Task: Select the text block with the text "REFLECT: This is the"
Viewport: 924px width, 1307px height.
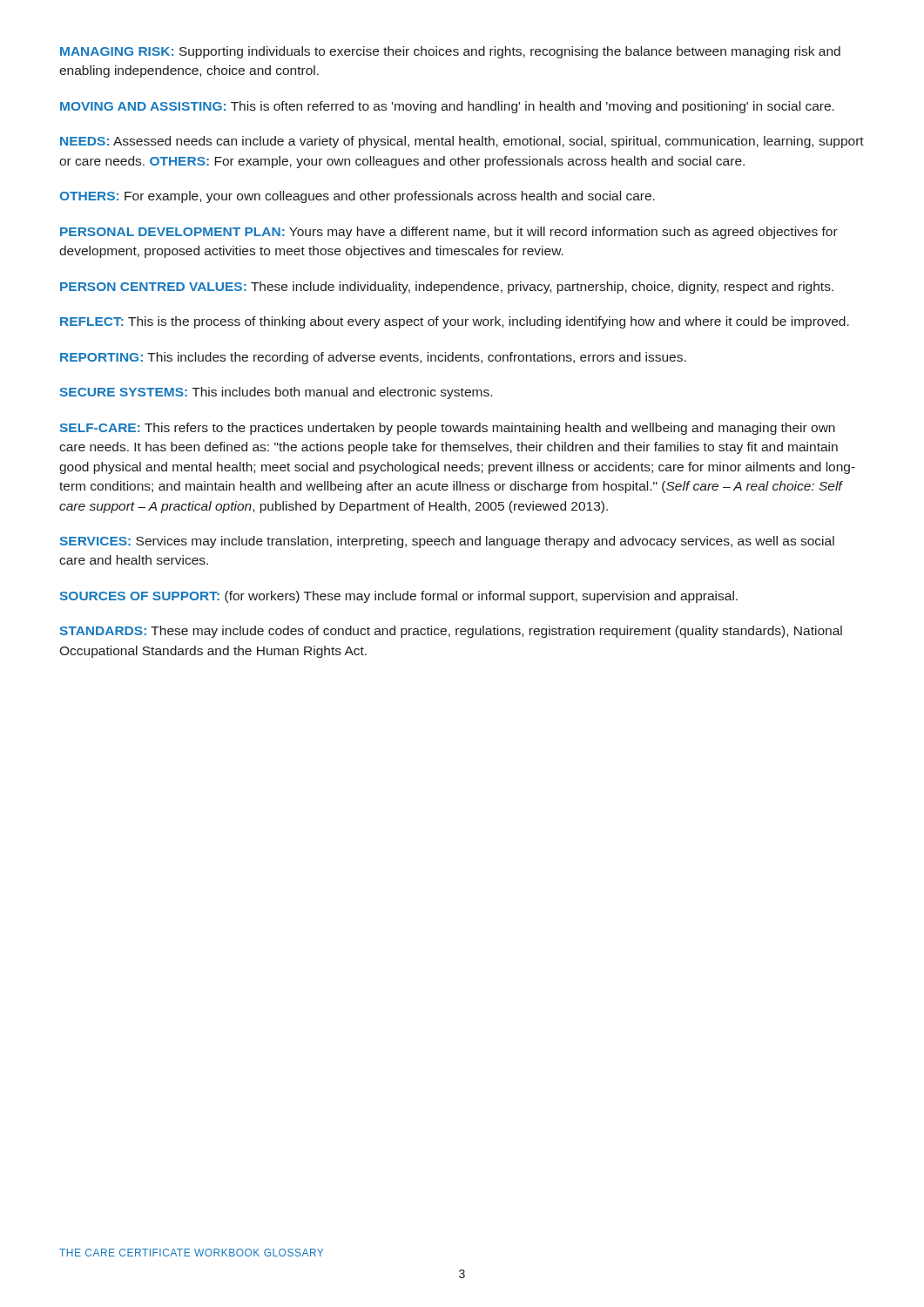Action: pos(455,321)
